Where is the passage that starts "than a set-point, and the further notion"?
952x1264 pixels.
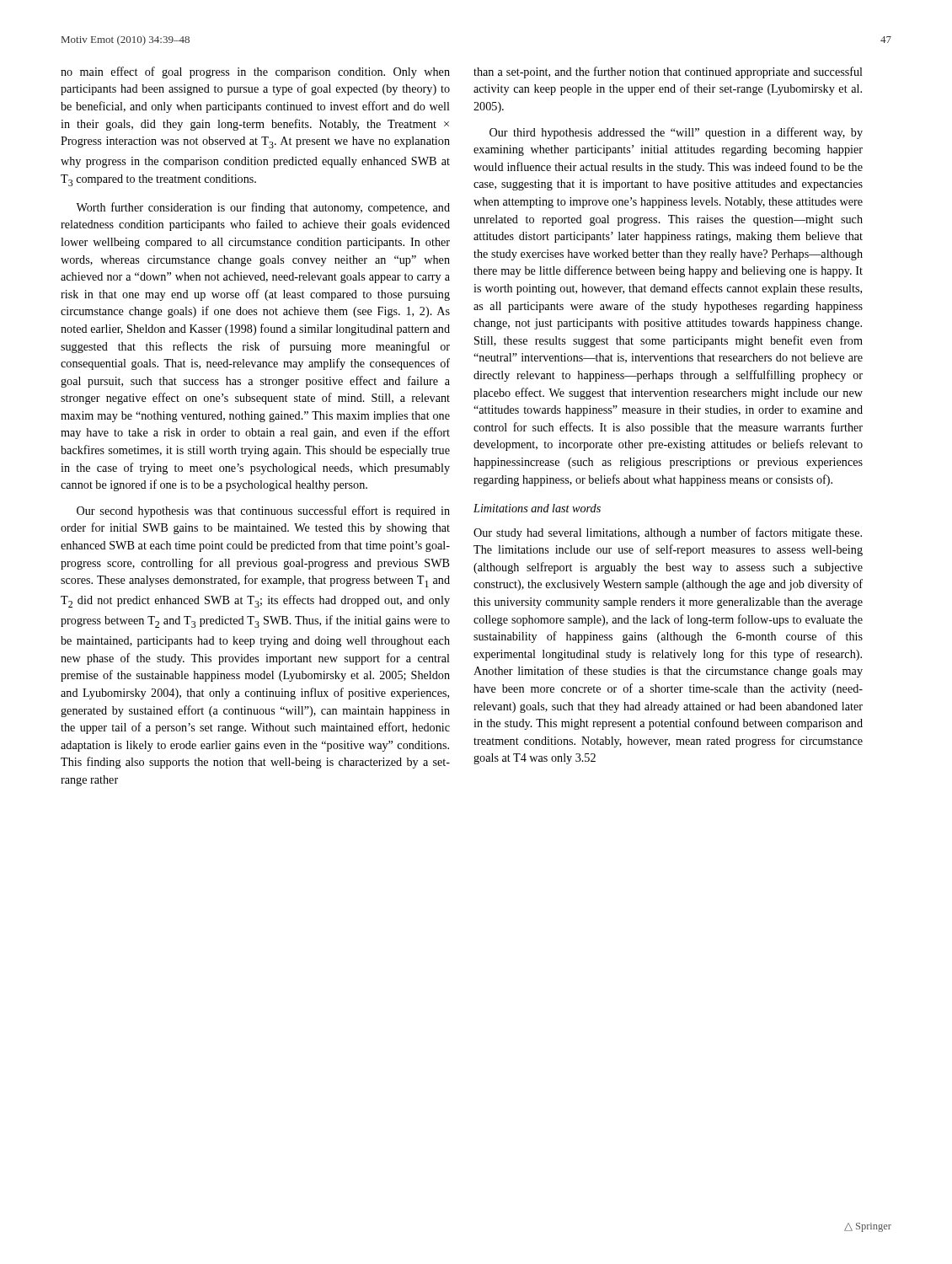(x=668, y=89)
